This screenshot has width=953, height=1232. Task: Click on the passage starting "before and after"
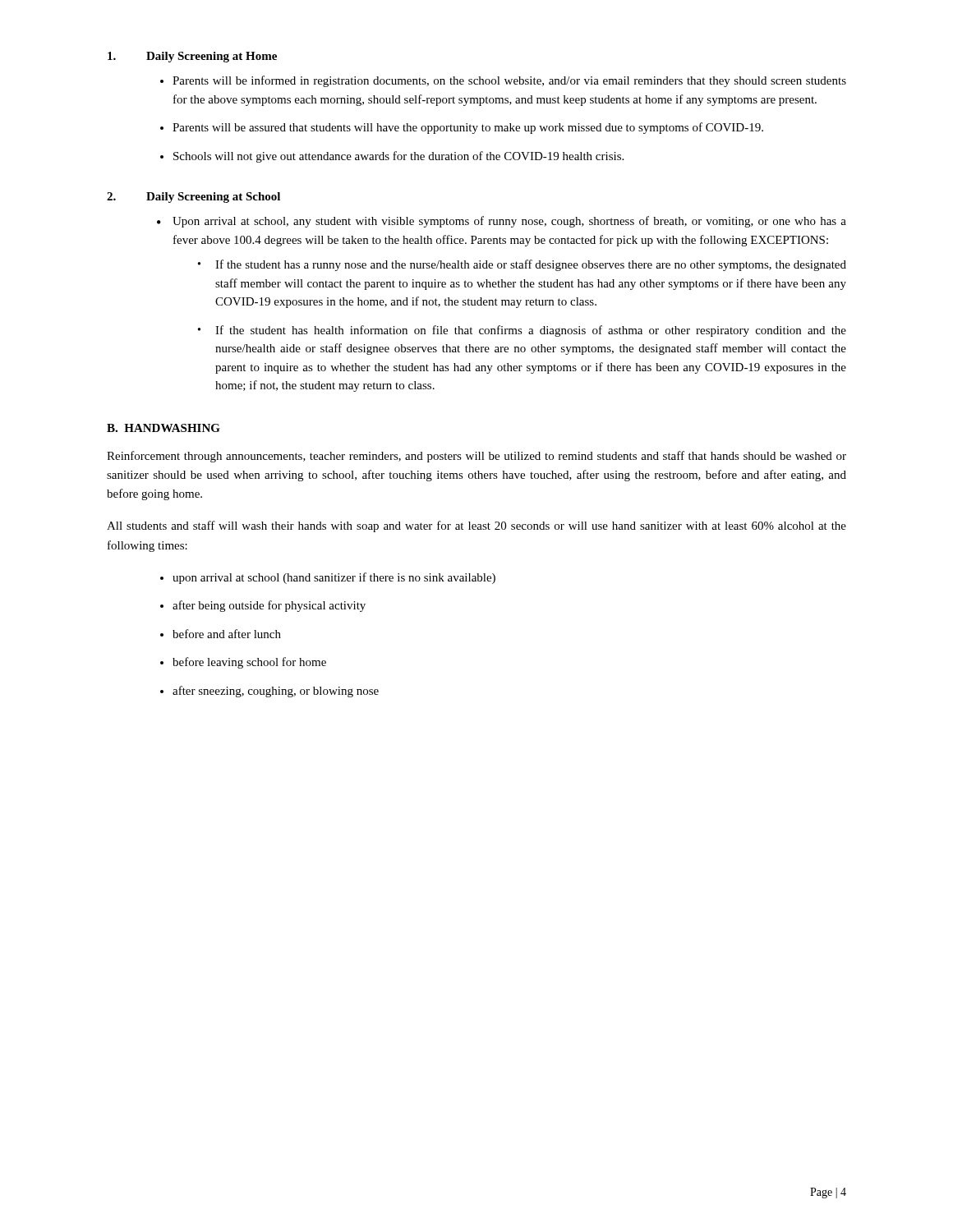click(227, 634)
